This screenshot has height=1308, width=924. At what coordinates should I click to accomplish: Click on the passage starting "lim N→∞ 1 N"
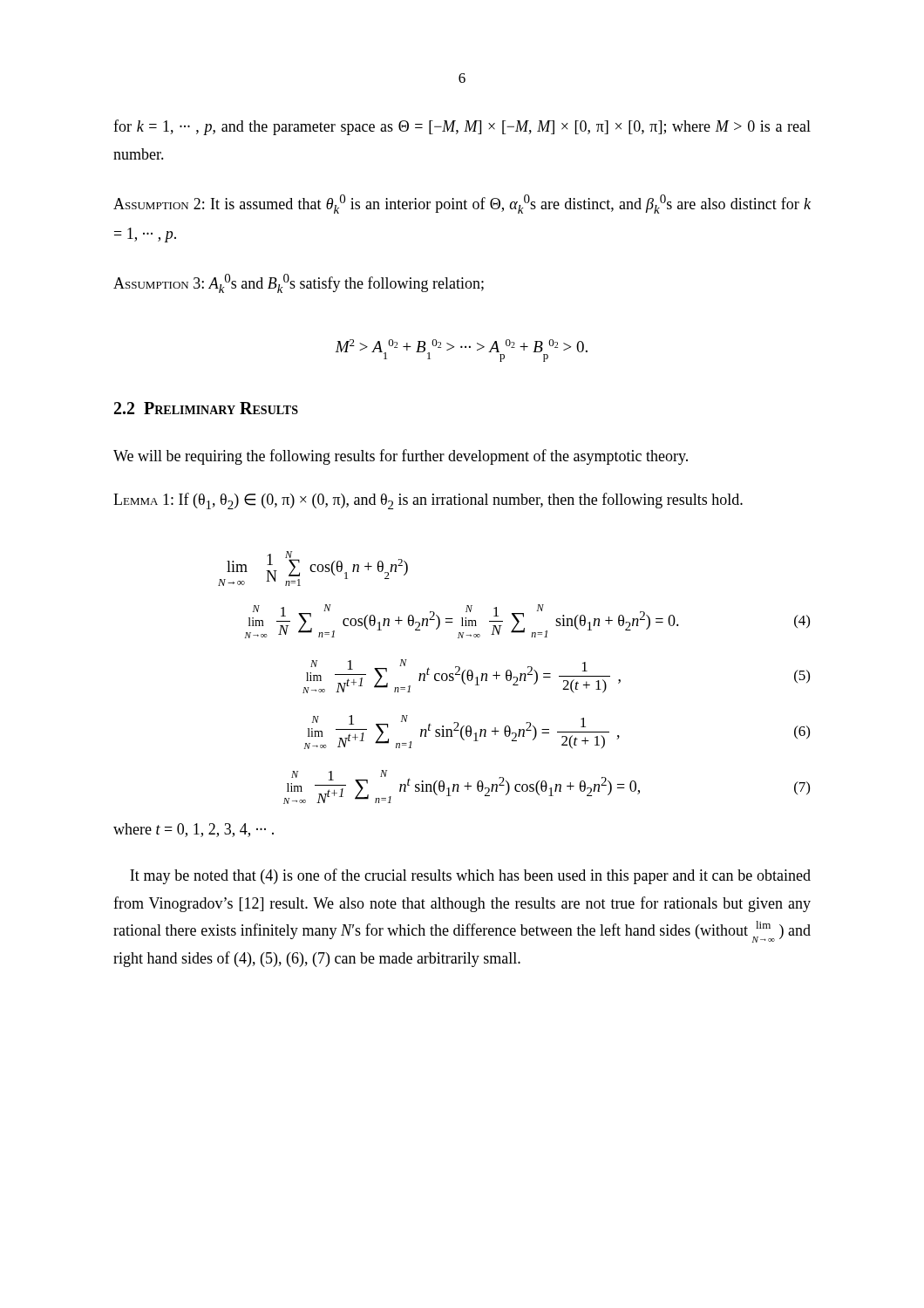pyautogui.click(x=462, y=590)
